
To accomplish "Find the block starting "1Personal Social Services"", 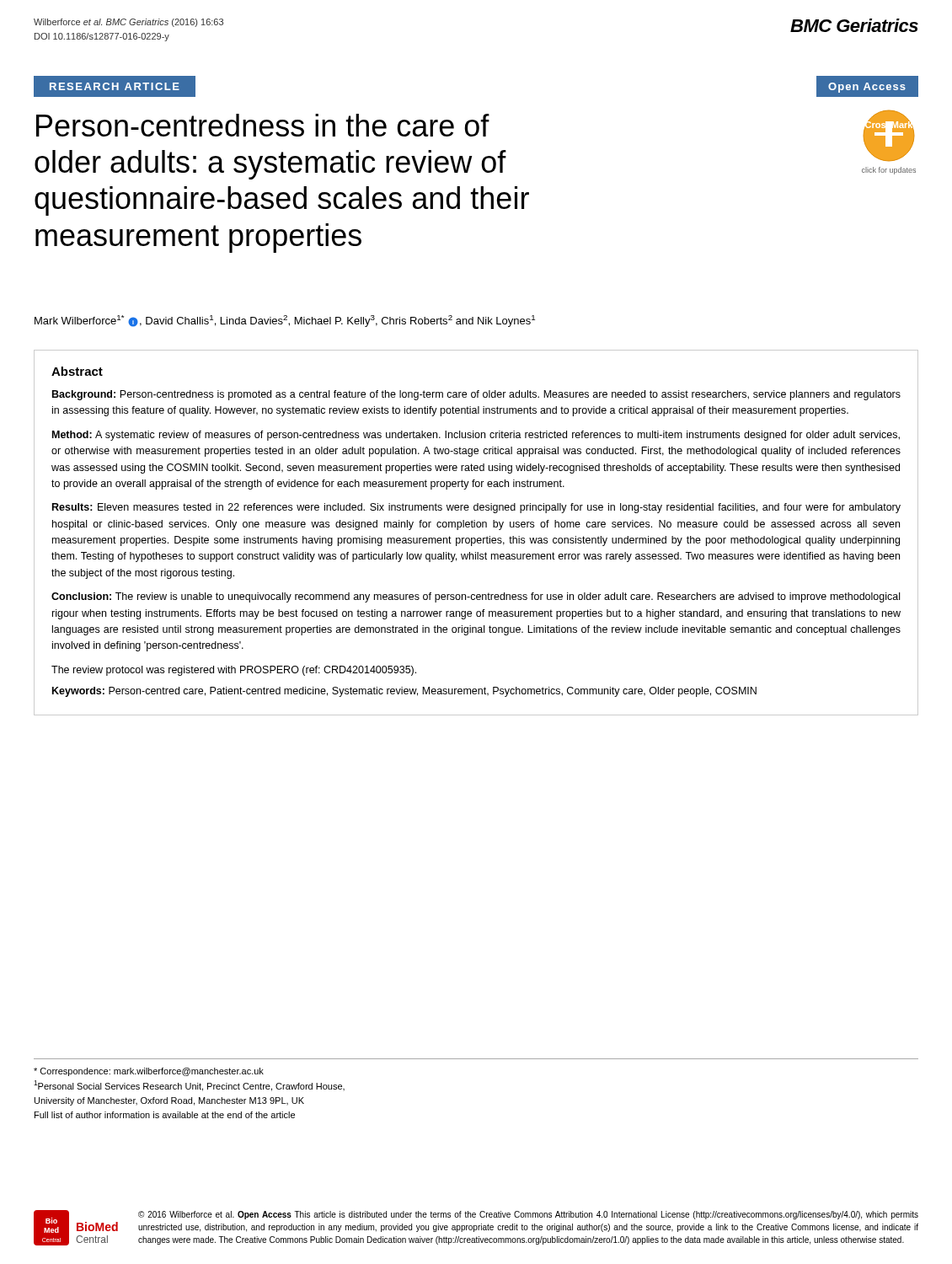I will click(x=189, y=1085).
